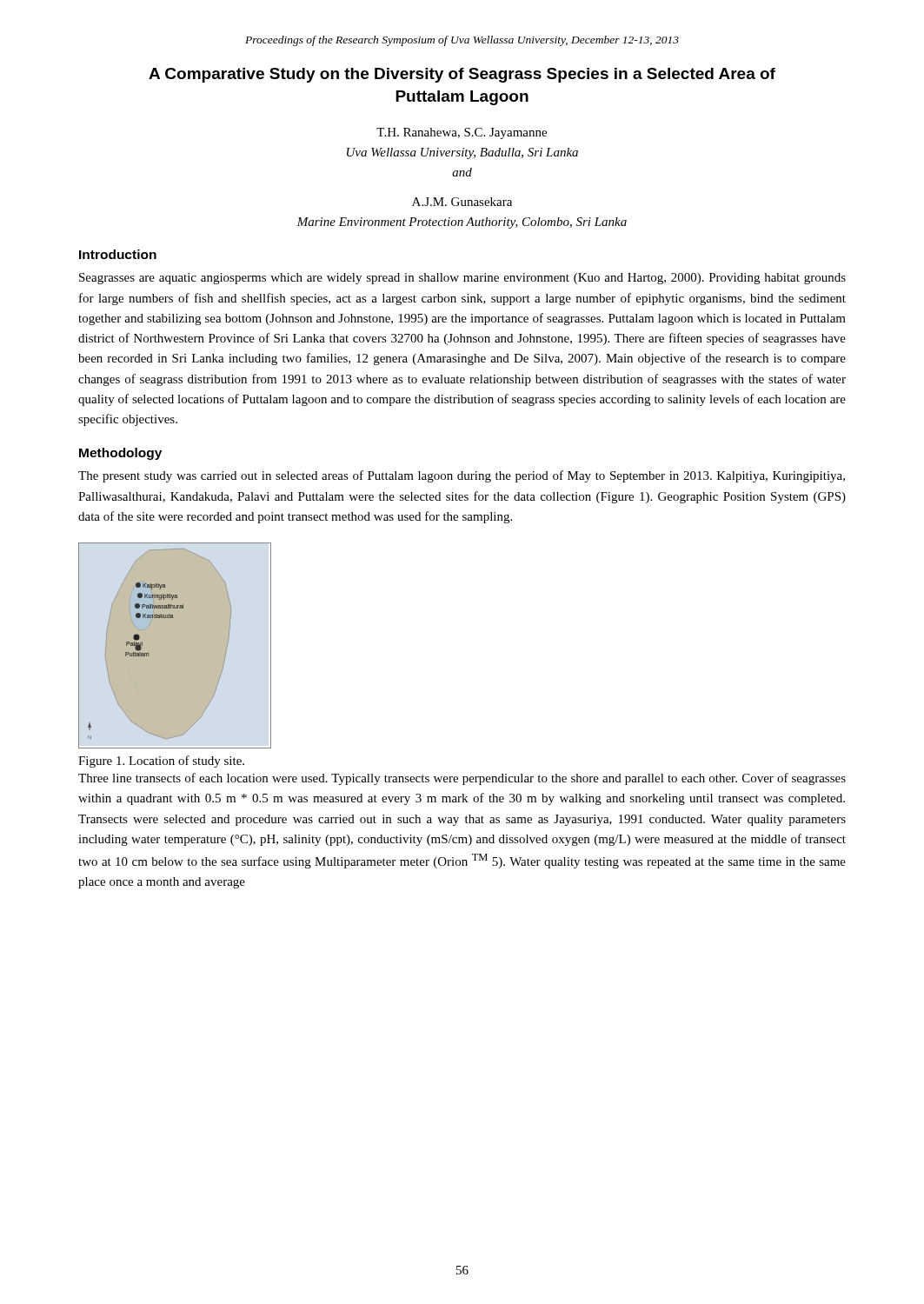The height and width of the screenshot is (1304, 924).
Task: Click on the block starting "Figure 1. Location"
Action: click(162, 761)
